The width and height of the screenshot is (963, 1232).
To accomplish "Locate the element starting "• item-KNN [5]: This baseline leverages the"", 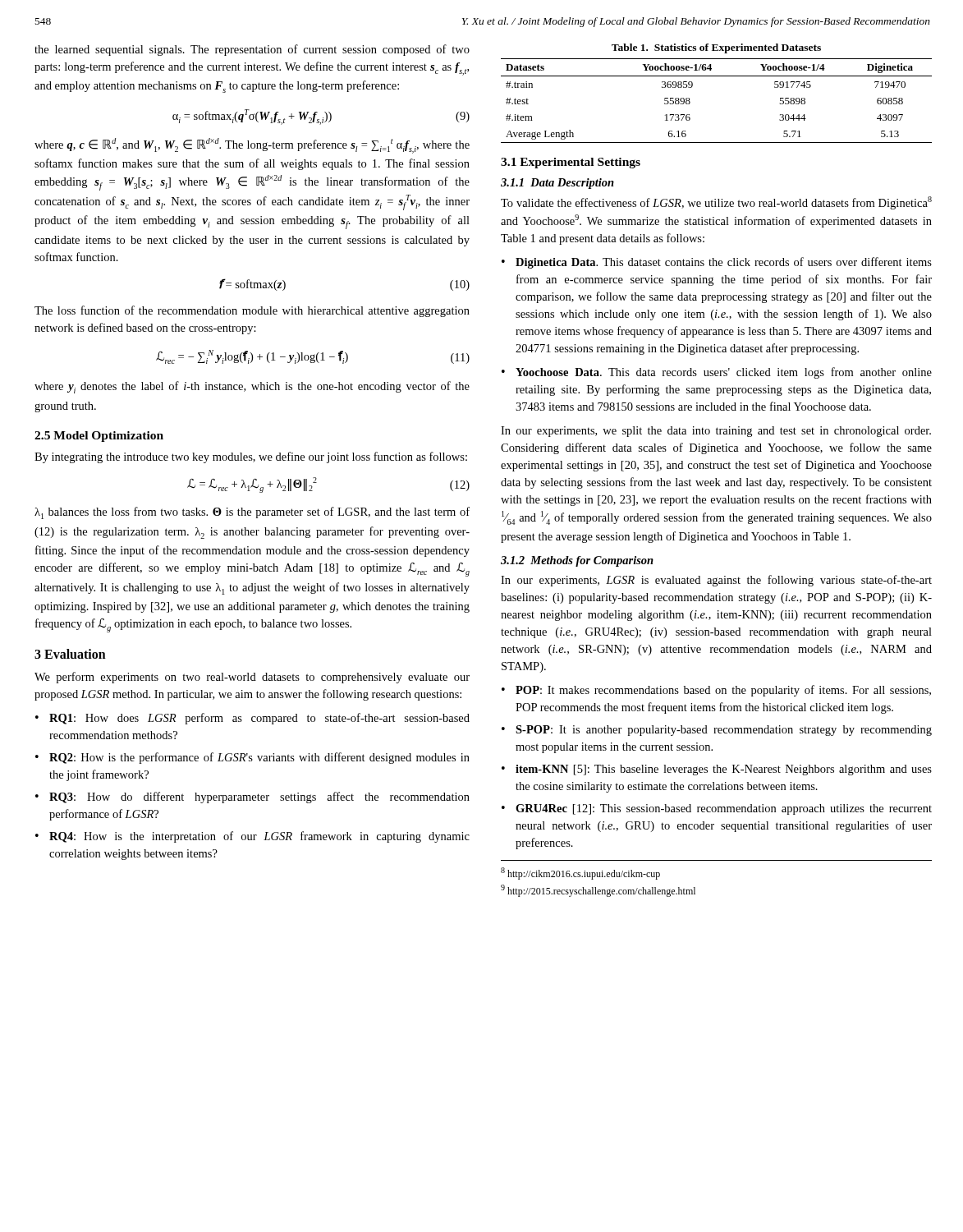I will [x=716, y=778].
